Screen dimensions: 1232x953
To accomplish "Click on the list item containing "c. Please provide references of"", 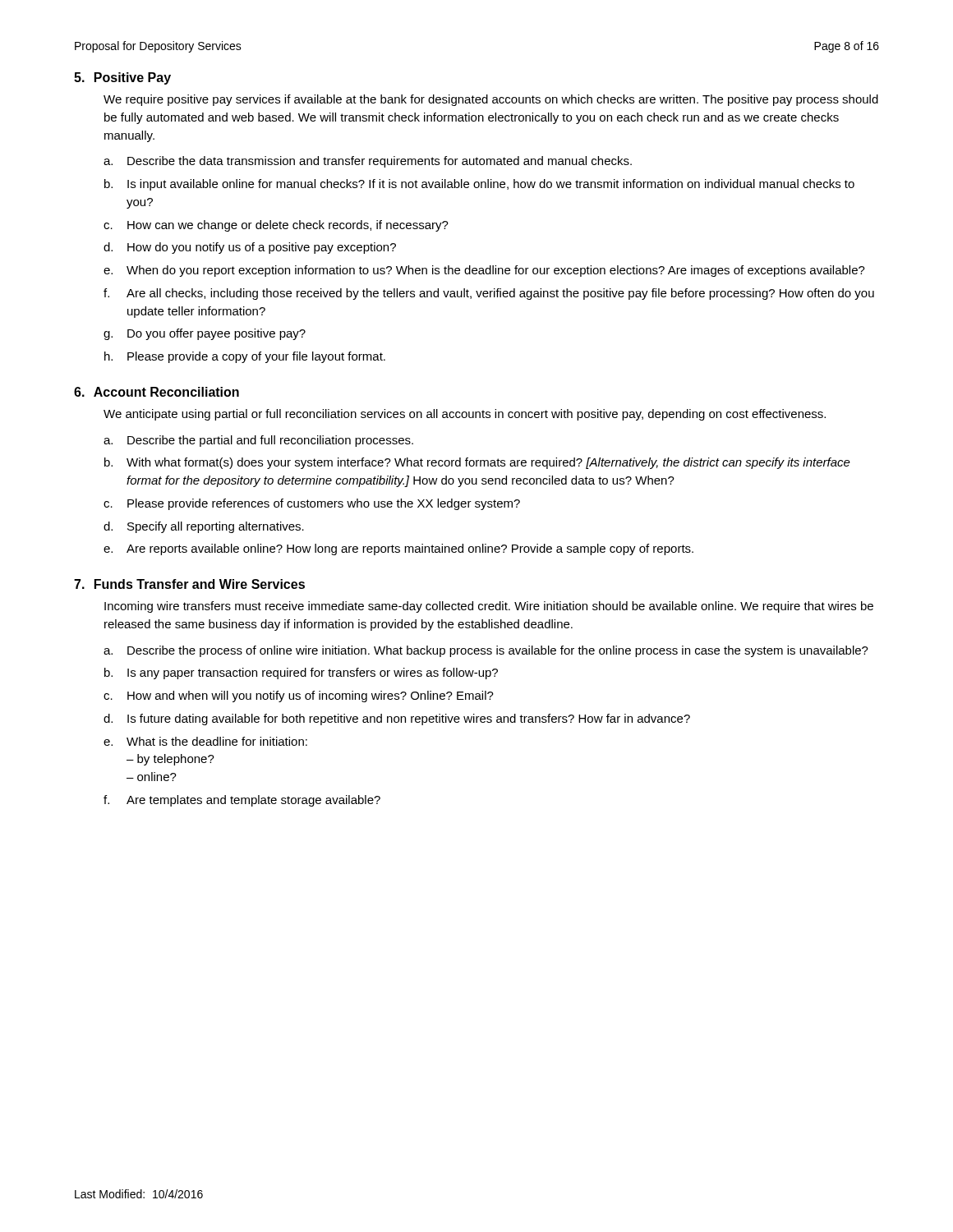I will [491, 503].
